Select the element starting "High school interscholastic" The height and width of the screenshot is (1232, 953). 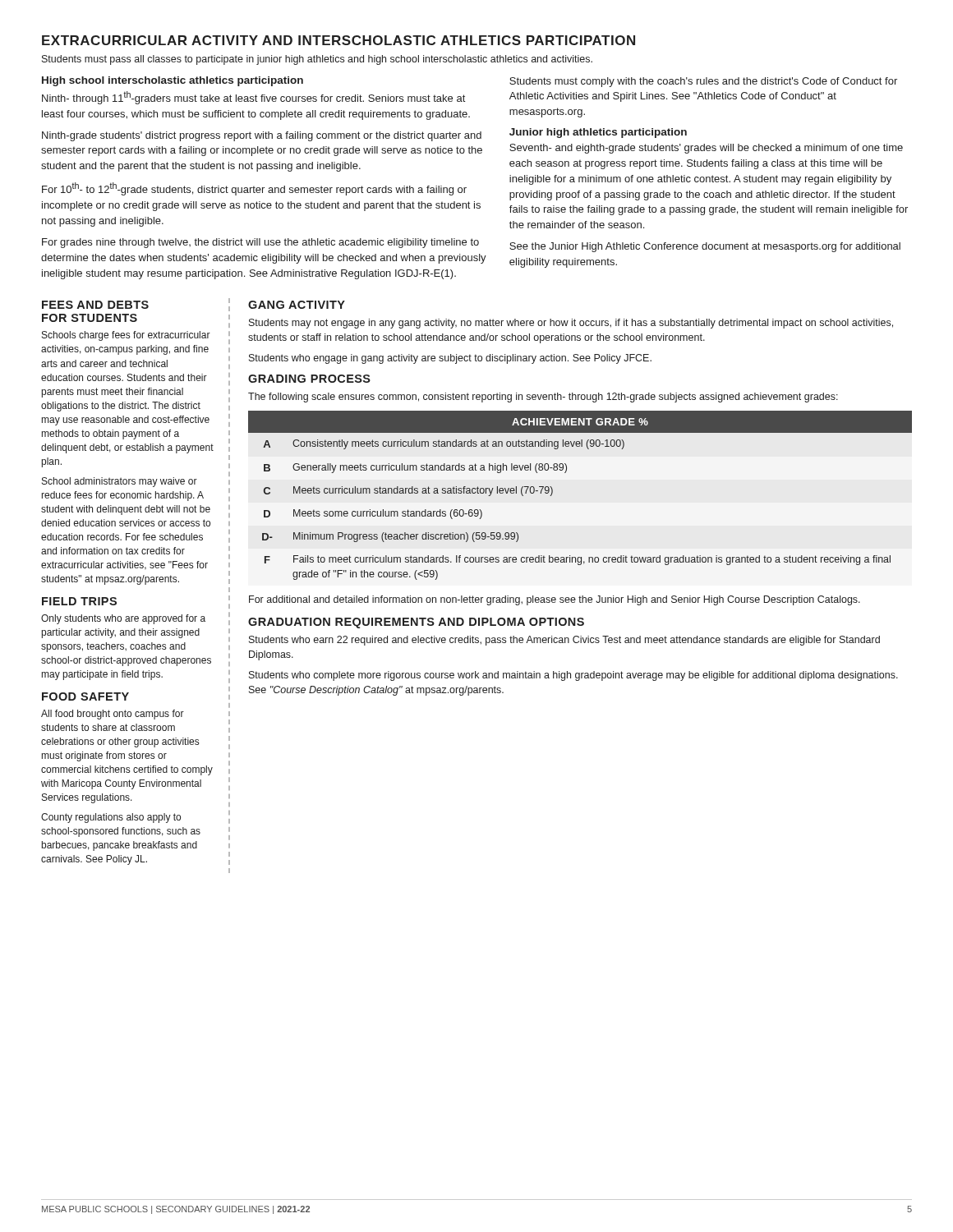(x=264, y=80)
